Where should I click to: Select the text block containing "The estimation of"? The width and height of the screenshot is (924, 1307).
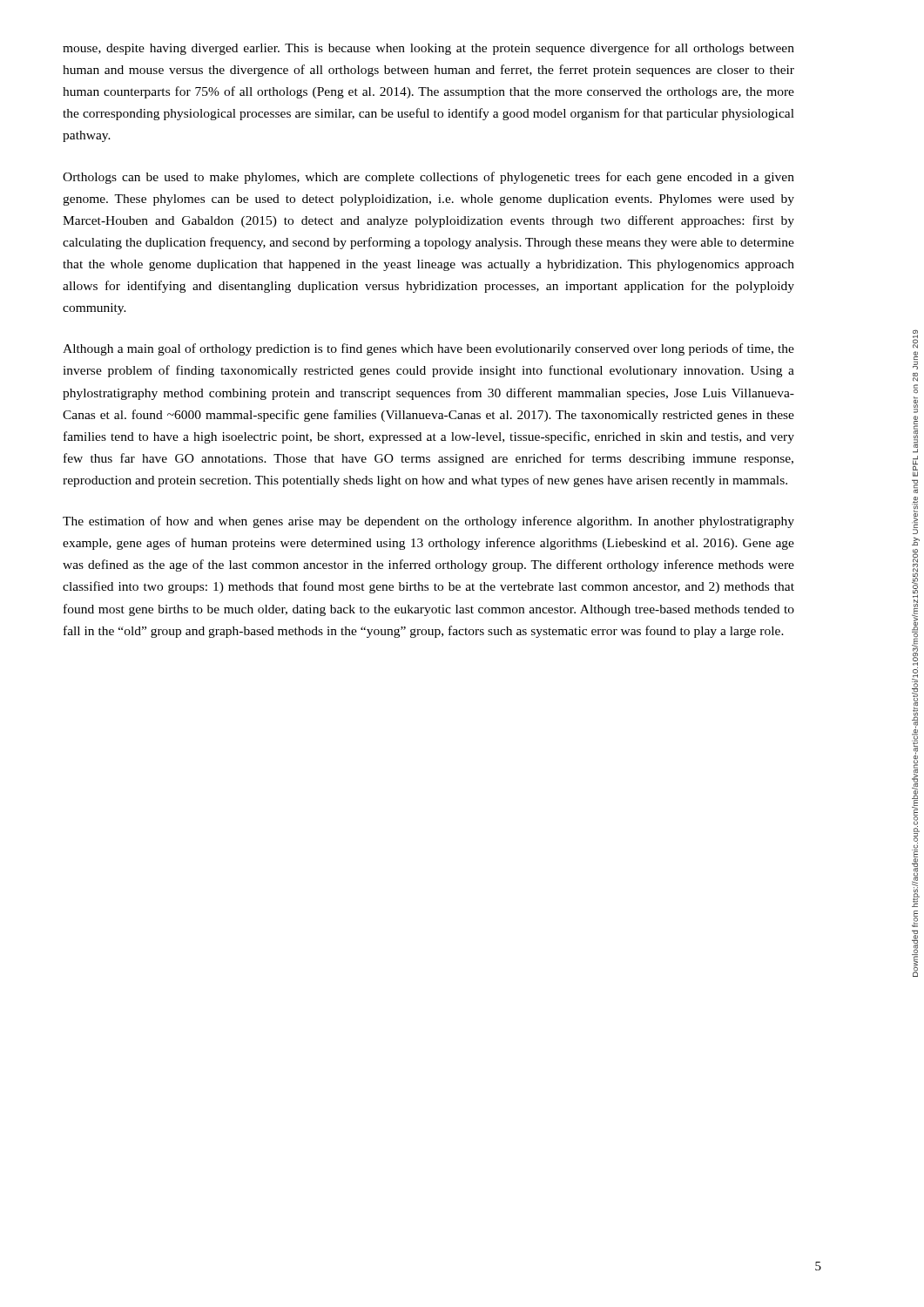tap(429, 575)
